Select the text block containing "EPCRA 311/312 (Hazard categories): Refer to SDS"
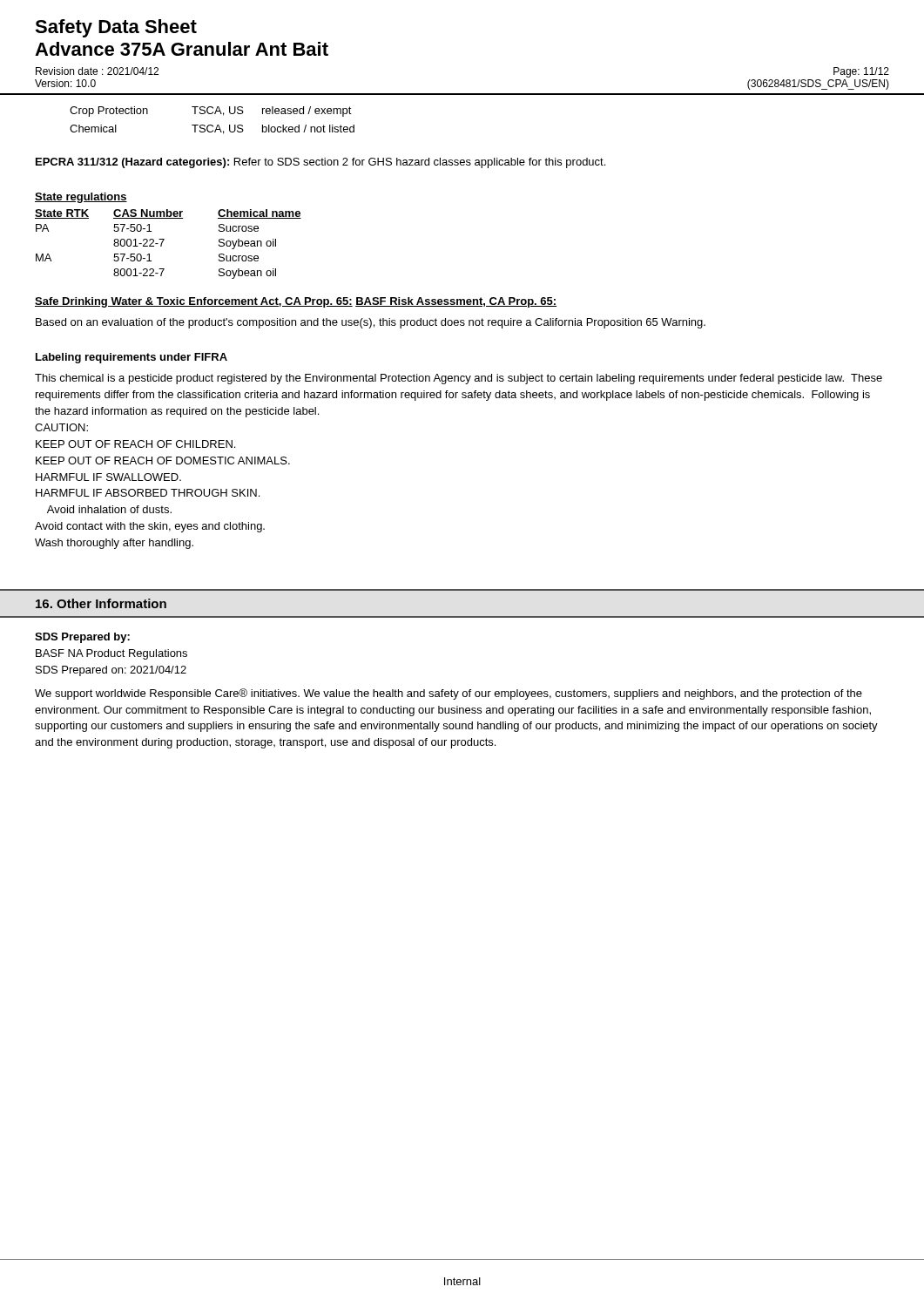Screen dimensions: 1307x924 coord(462,162)
